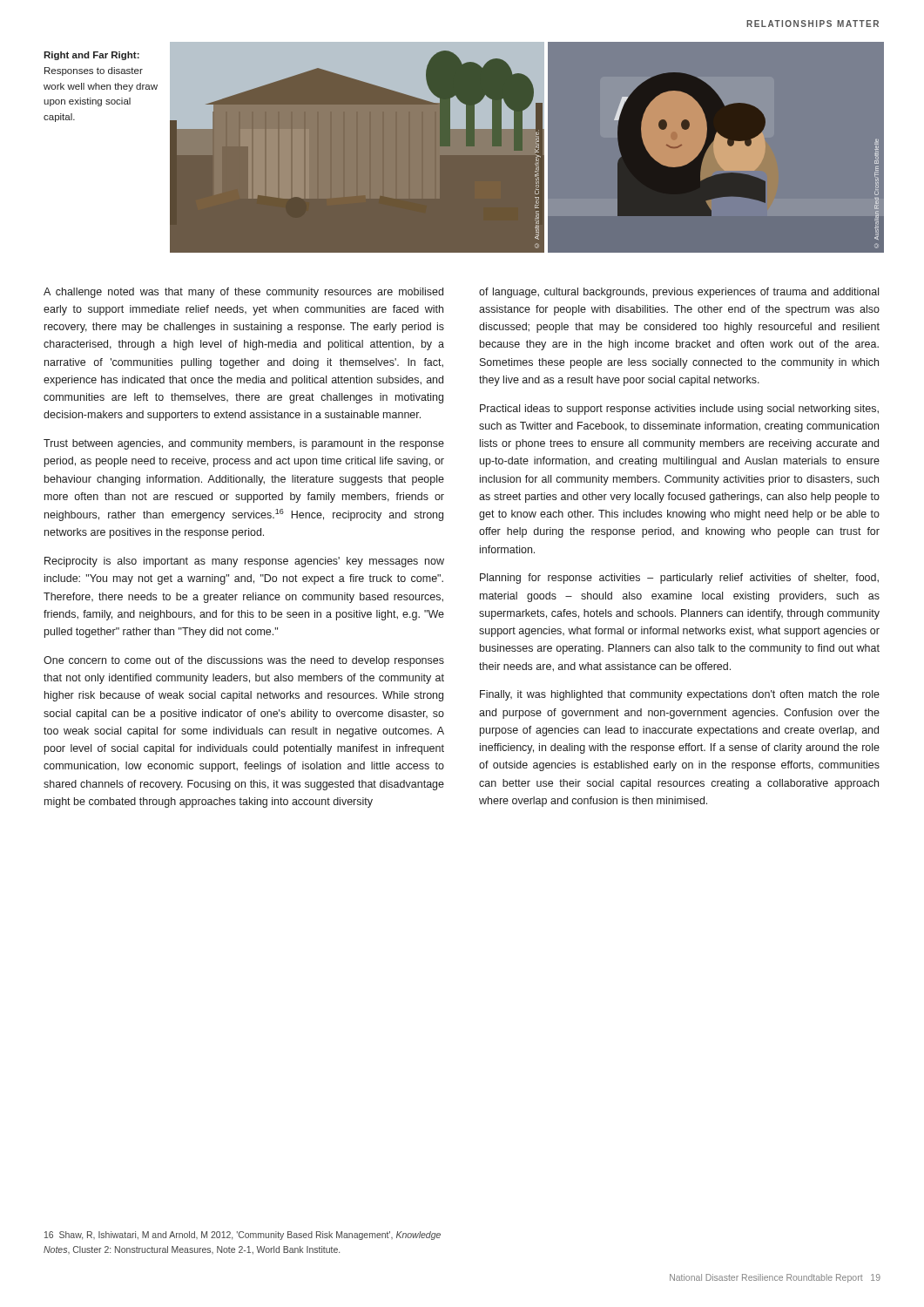Locate the region starting "16 Shaw, R,"
The height and width of the screenshot is (1307, 924).
click(x=242, y=1242)
